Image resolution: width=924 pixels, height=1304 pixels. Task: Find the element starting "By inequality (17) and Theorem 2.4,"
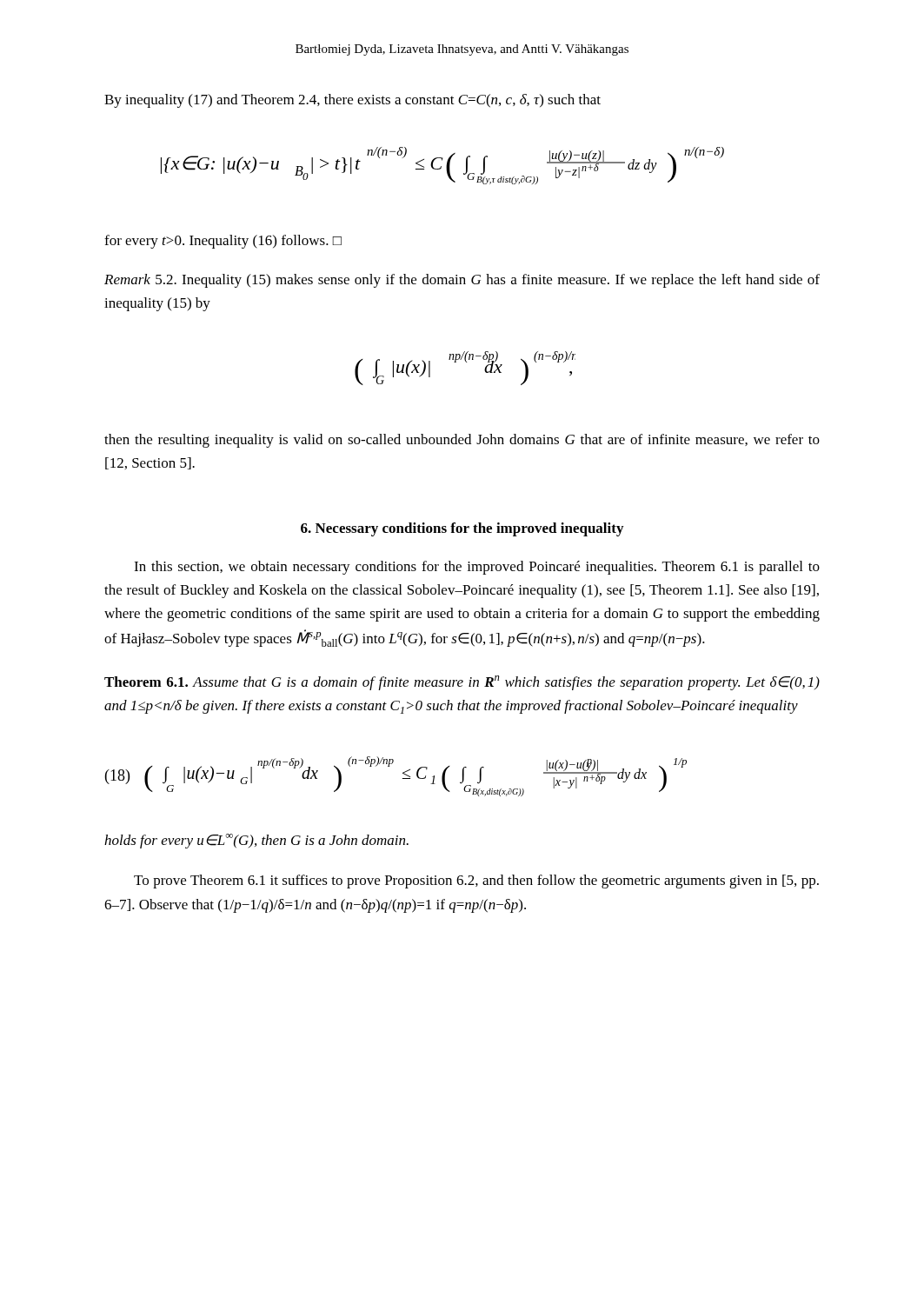point(352,100)
